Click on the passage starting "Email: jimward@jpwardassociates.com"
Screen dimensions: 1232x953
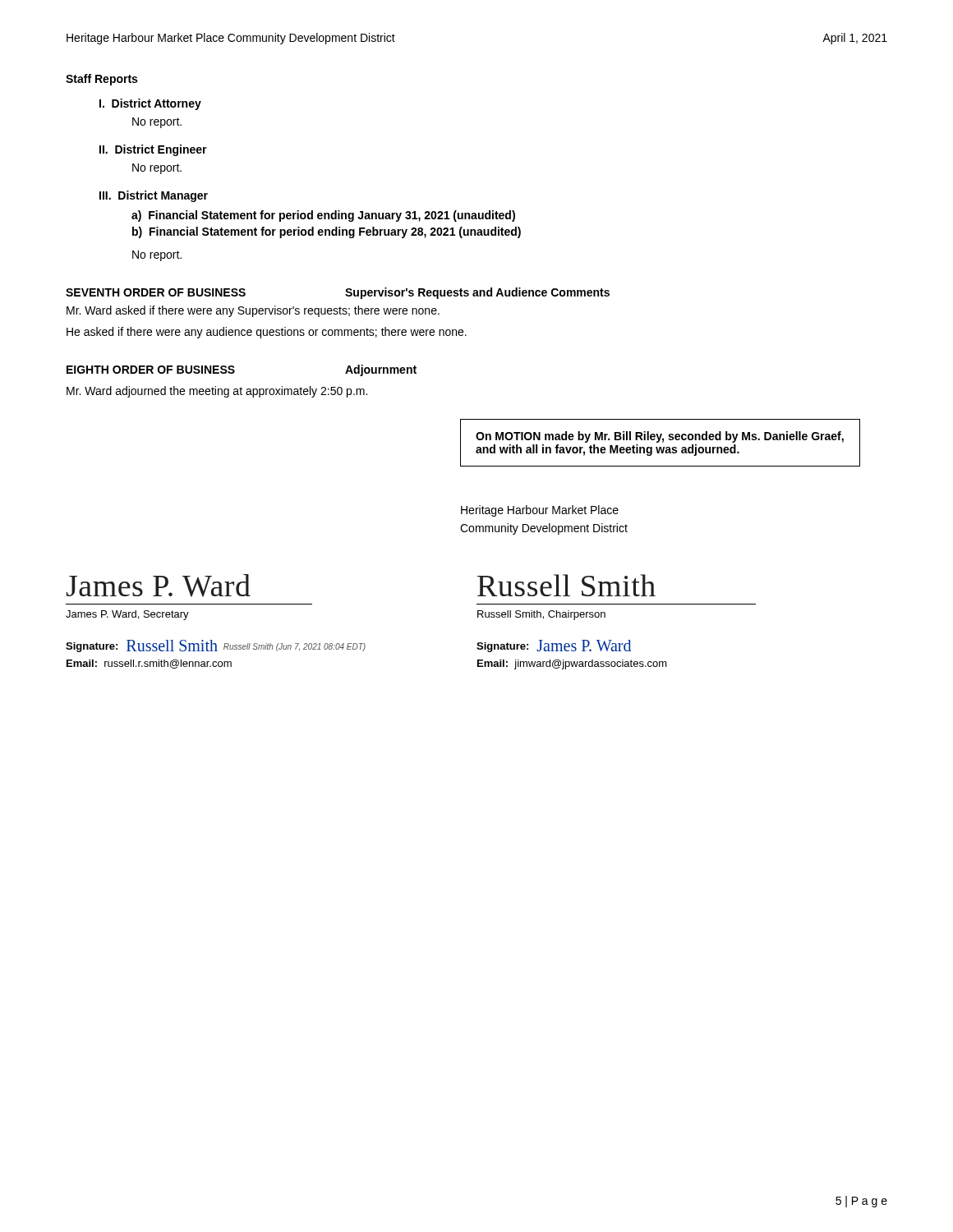(x=572, y=663)
